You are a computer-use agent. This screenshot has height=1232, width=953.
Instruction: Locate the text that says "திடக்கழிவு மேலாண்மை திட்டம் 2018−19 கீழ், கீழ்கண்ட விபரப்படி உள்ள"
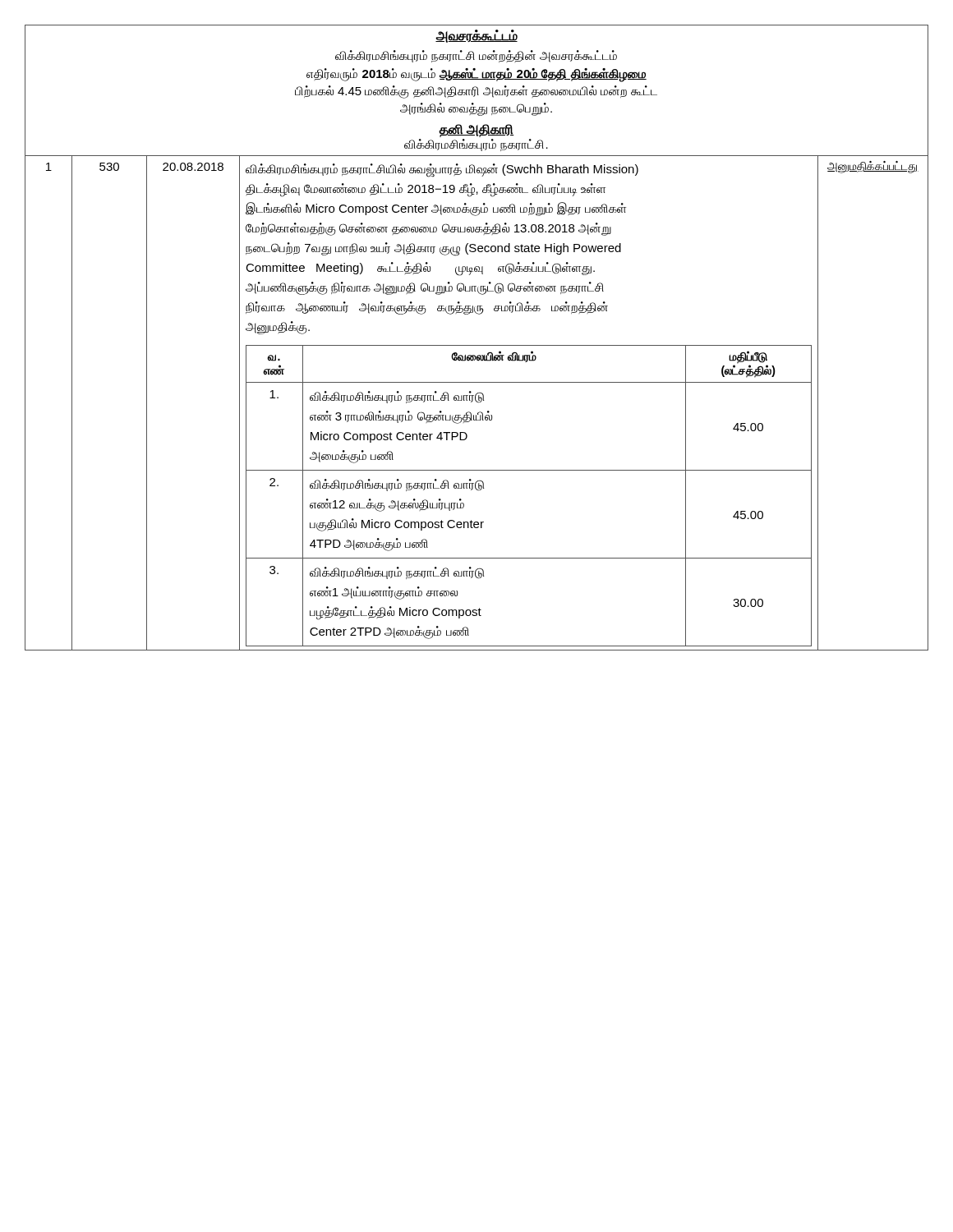426,188
